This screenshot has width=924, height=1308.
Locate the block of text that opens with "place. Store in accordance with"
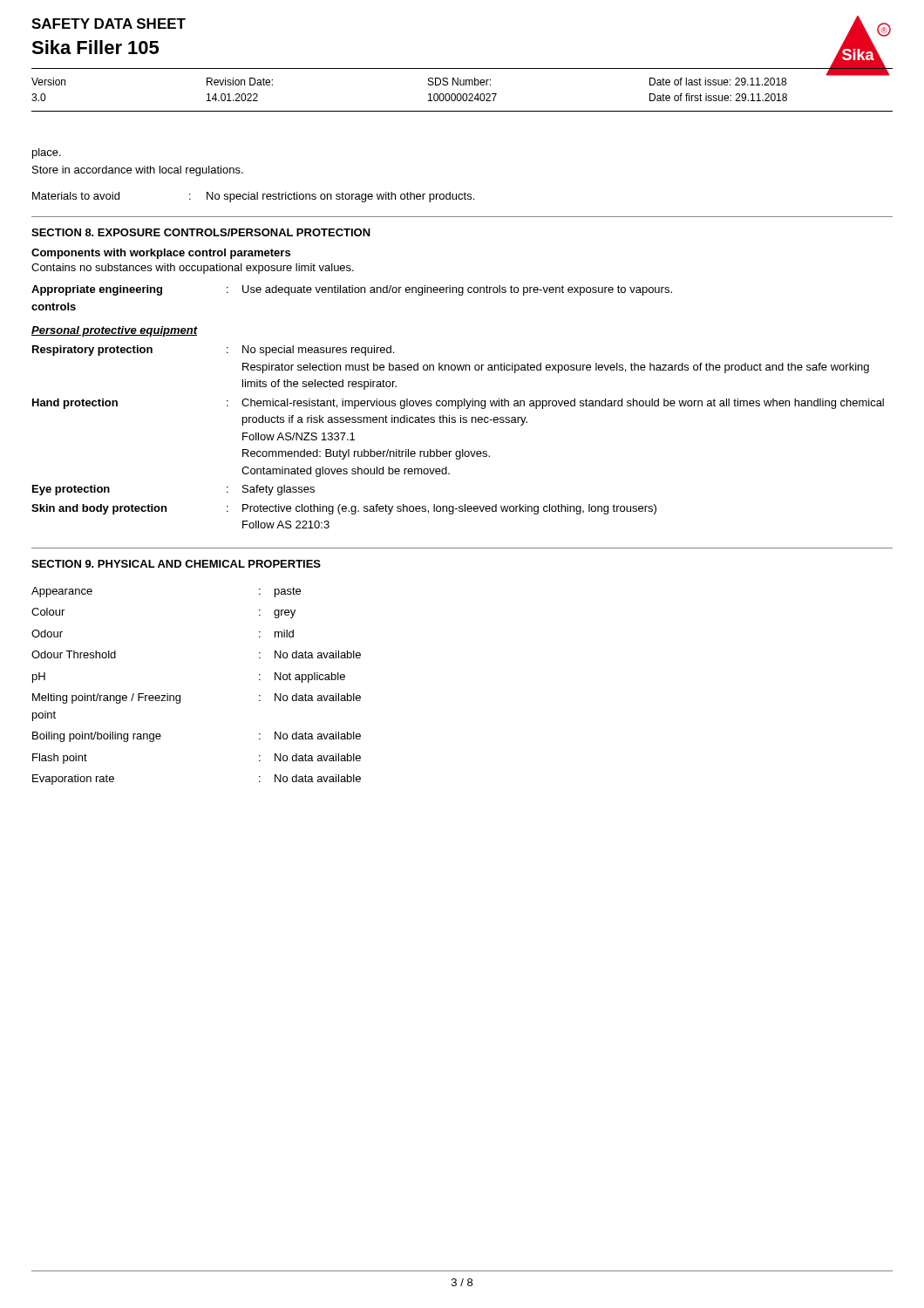138,161
